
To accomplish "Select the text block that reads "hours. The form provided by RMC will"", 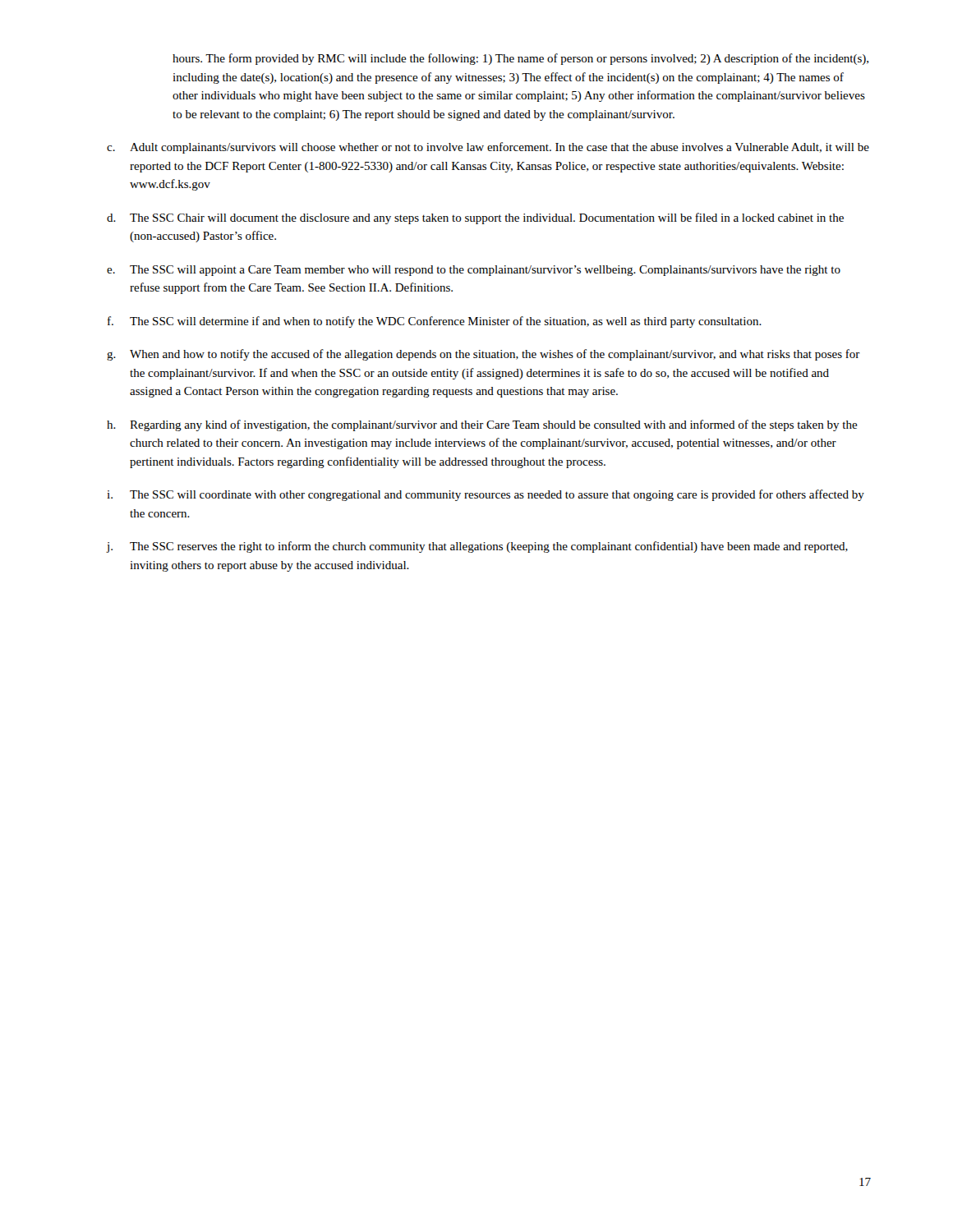I will coord(521,86).
